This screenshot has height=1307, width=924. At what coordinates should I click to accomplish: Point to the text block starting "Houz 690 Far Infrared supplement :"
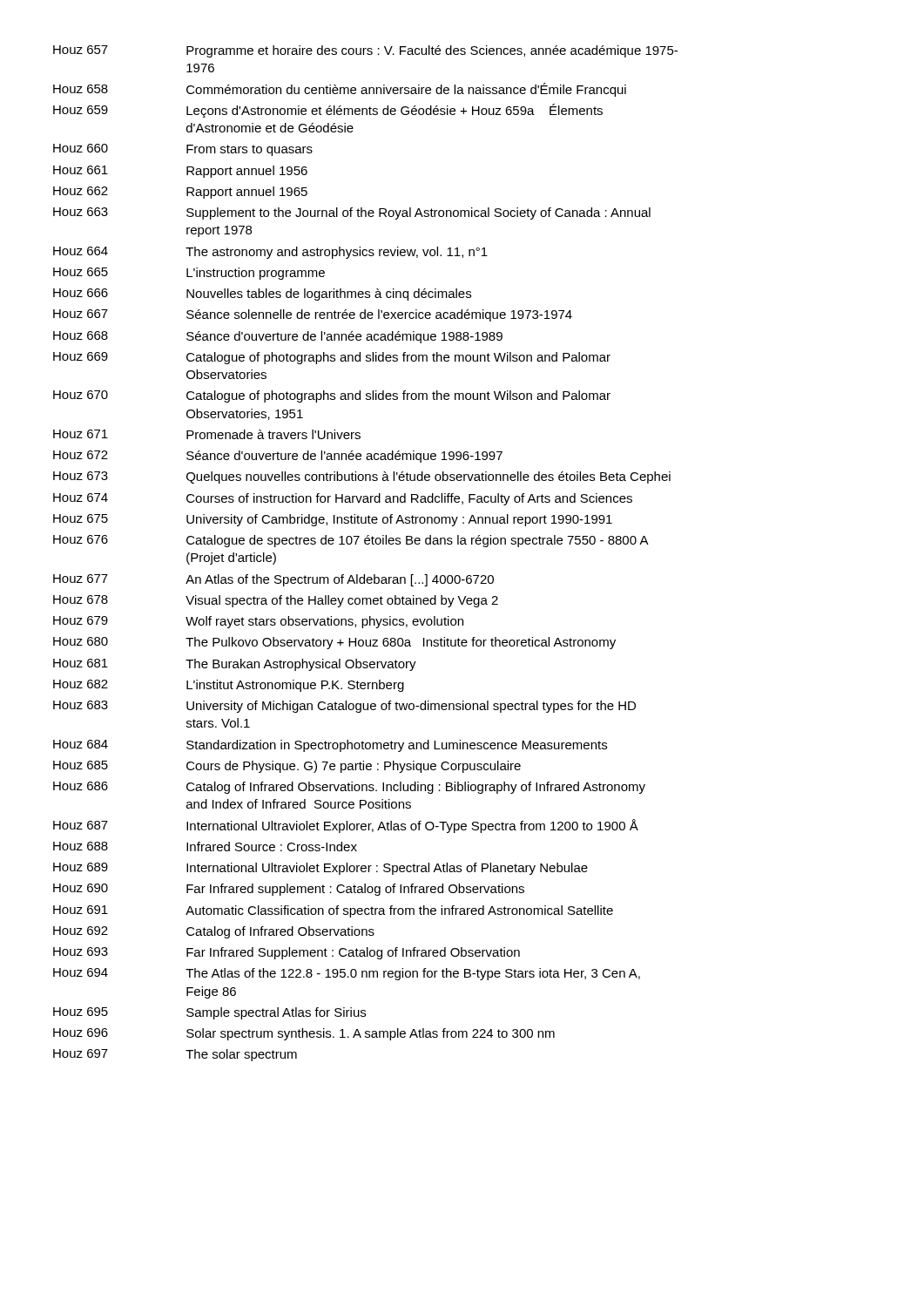[x=462, y=891]
